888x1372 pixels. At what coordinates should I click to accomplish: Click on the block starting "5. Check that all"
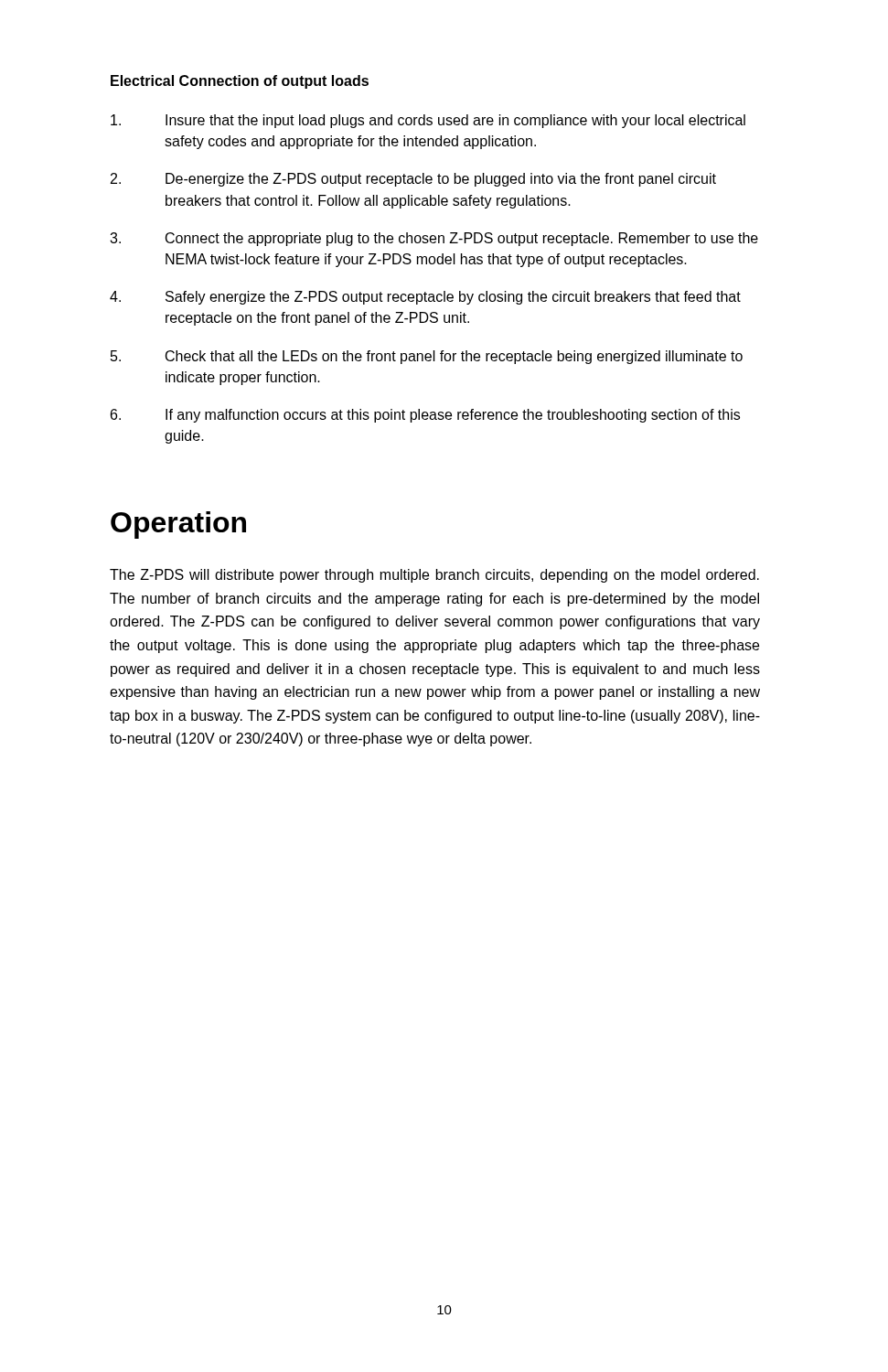click(x=435, y=367)
